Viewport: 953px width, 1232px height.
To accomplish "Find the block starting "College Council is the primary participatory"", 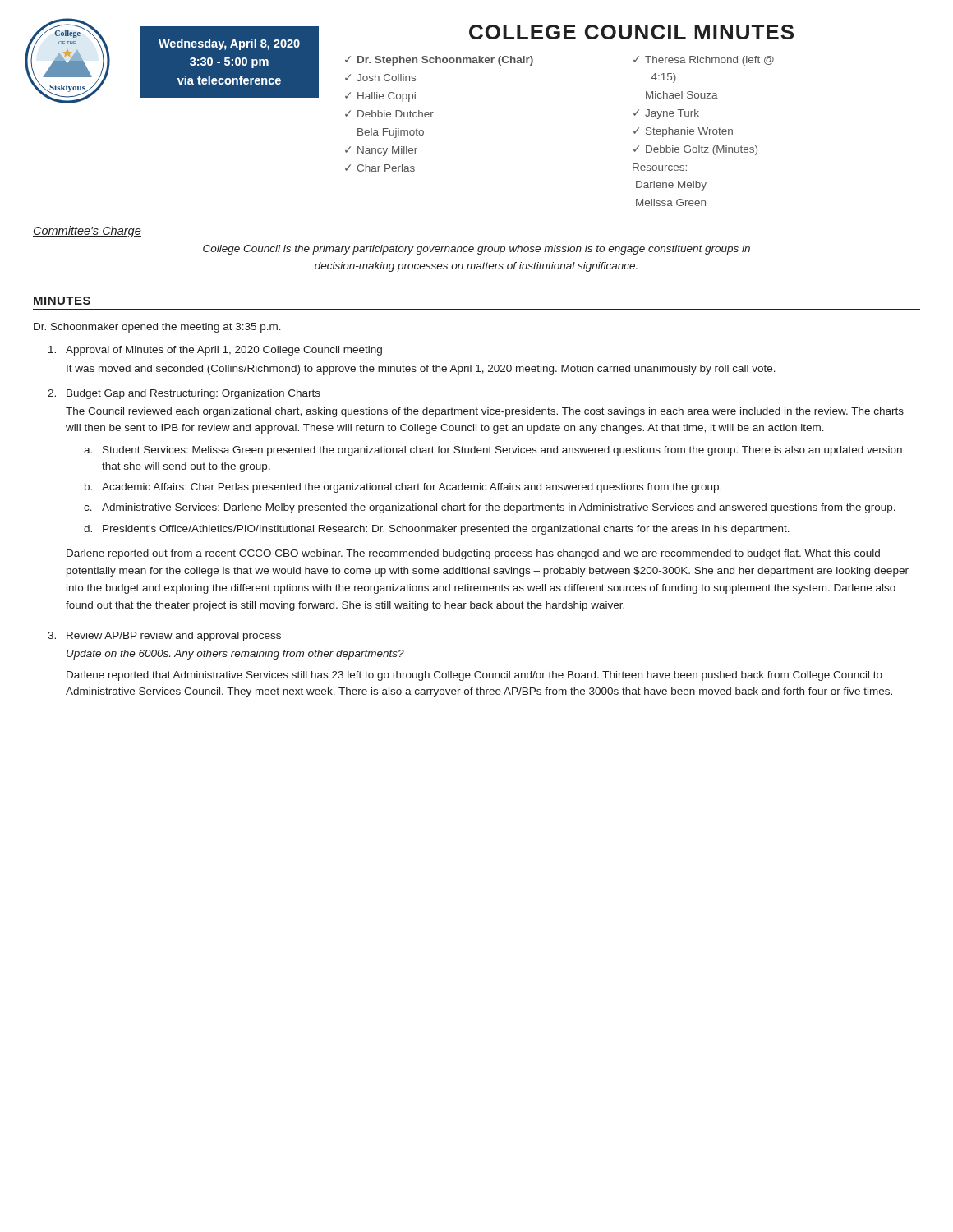I will [x=476, y=257].
